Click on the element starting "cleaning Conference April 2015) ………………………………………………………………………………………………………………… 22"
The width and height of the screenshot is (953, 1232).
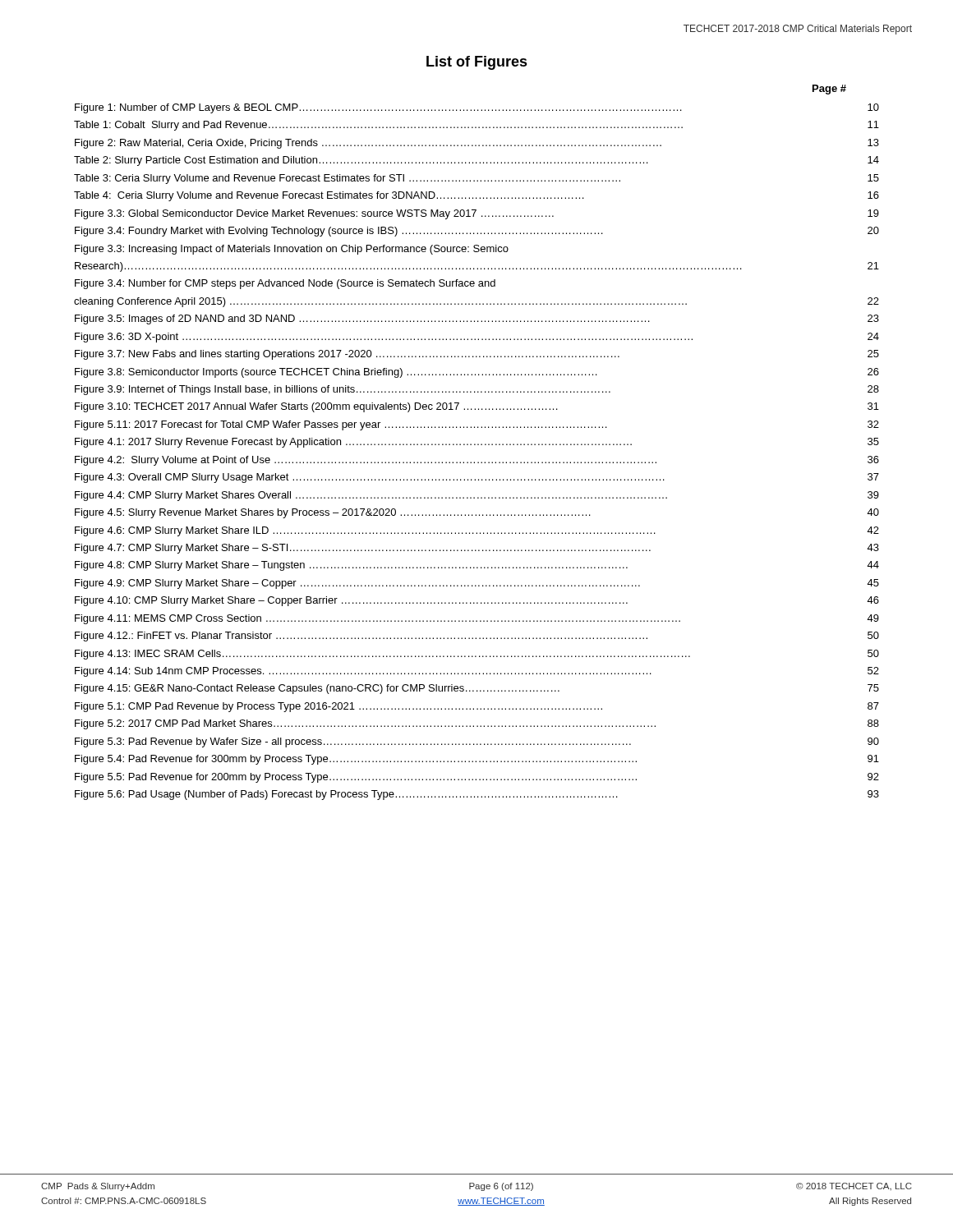pos(476,301)
